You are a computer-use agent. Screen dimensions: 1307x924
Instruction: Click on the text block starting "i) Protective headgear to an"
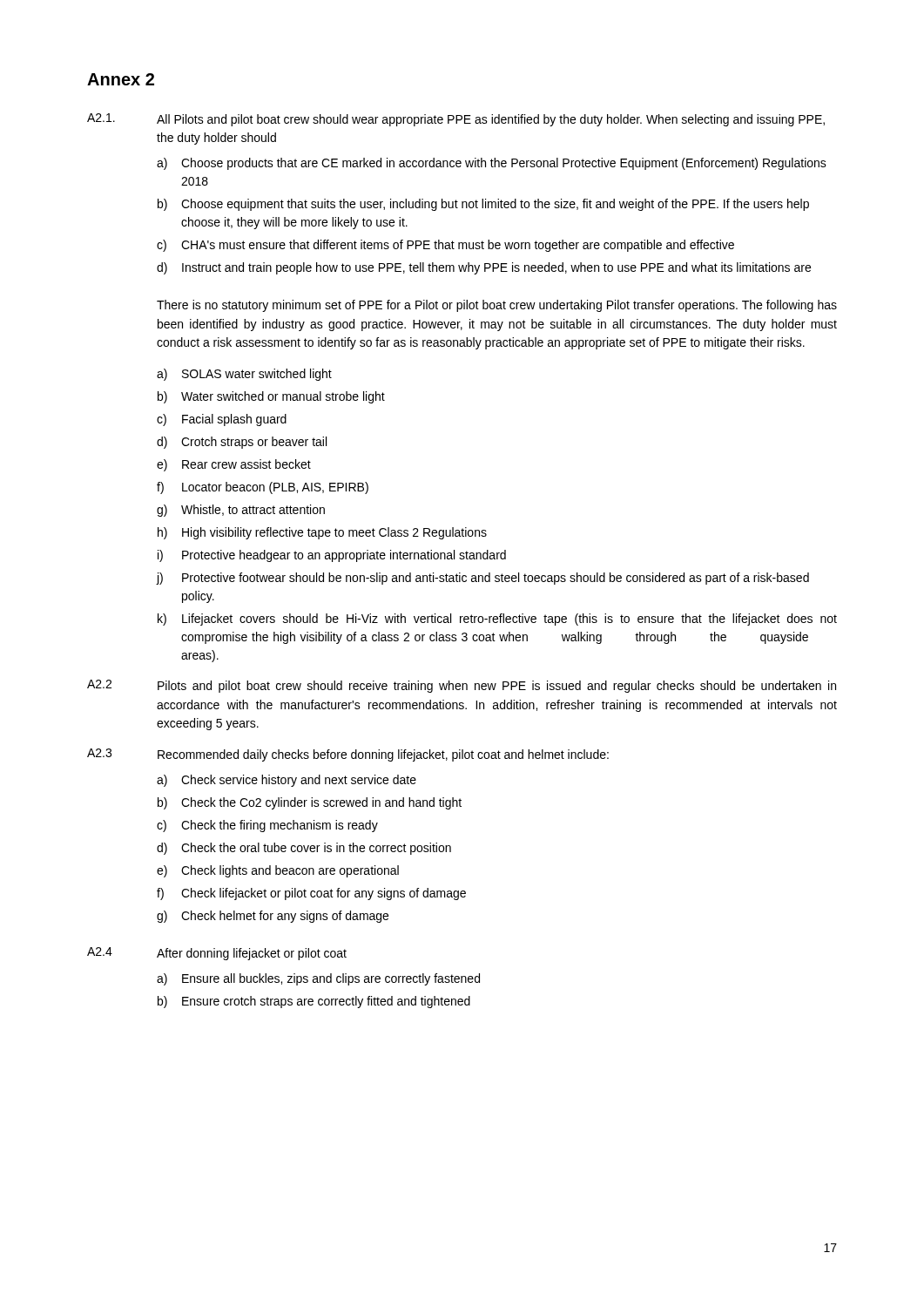pyautogui.click(x=497, y=555)
